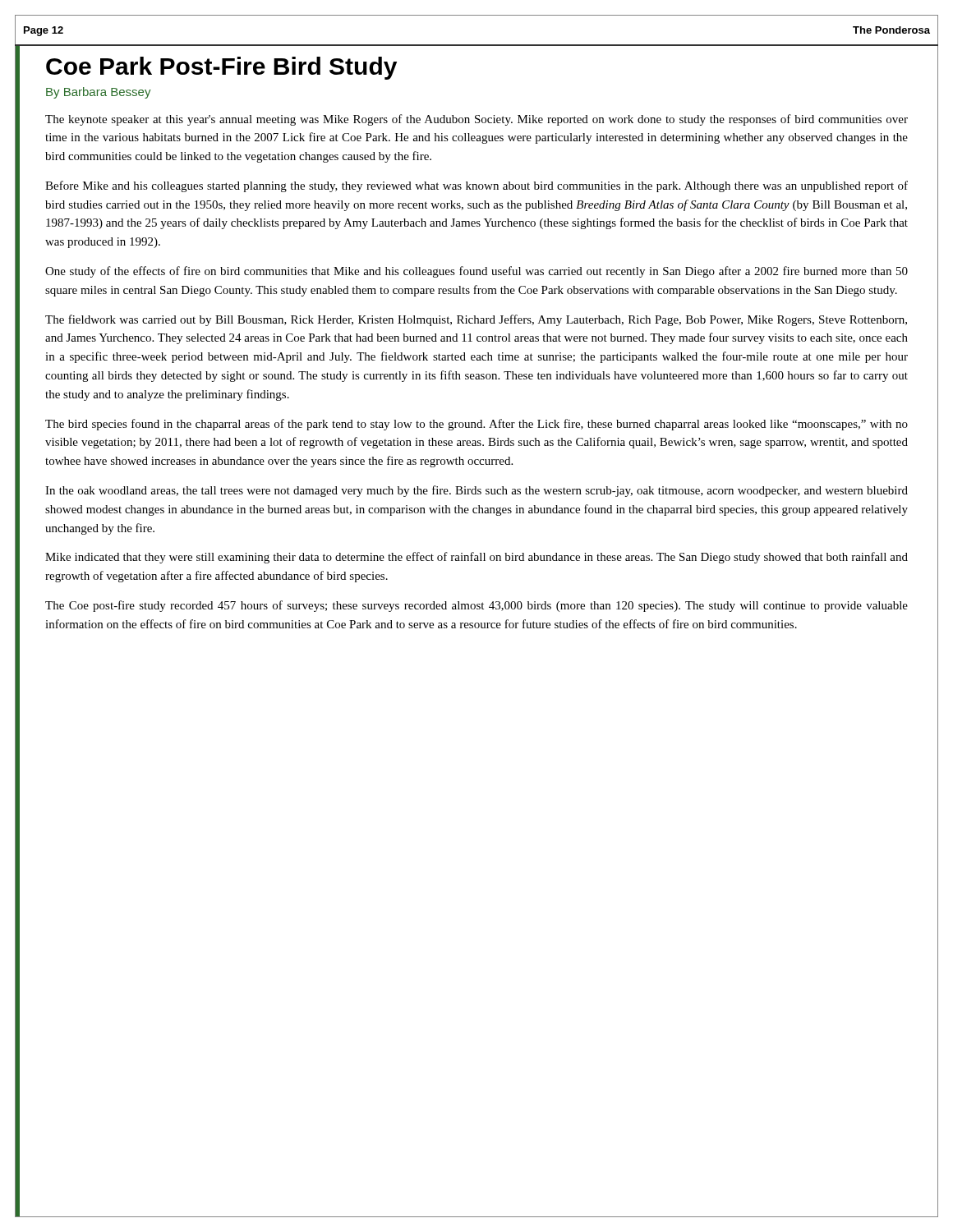
Task: Locate the text block with the text "The Coe post-fire study recorded"
Action: (x=476, y=615)
